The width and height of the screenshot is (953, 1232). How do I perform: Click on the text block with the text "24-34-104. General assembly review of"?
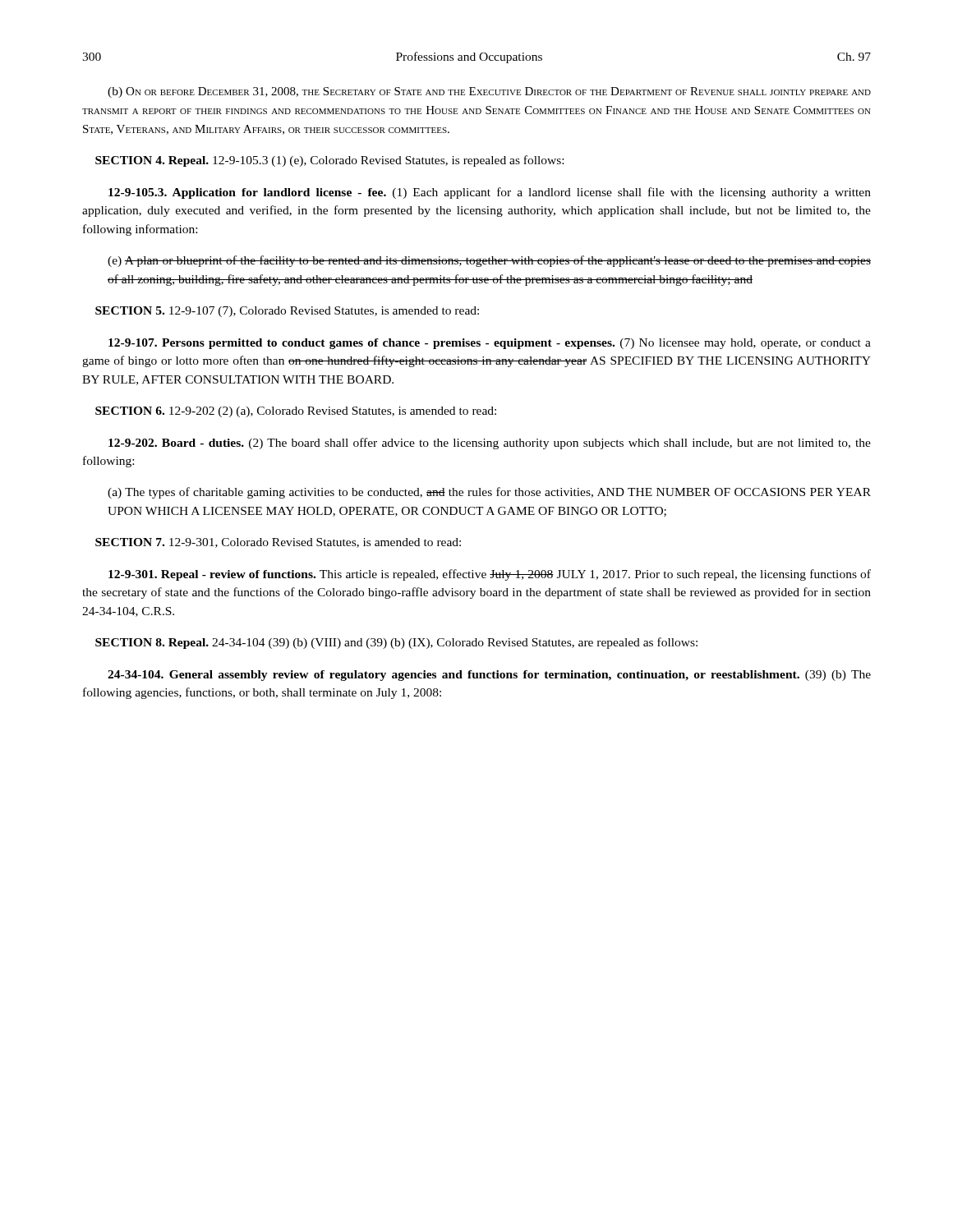click(x=476, y=684)
